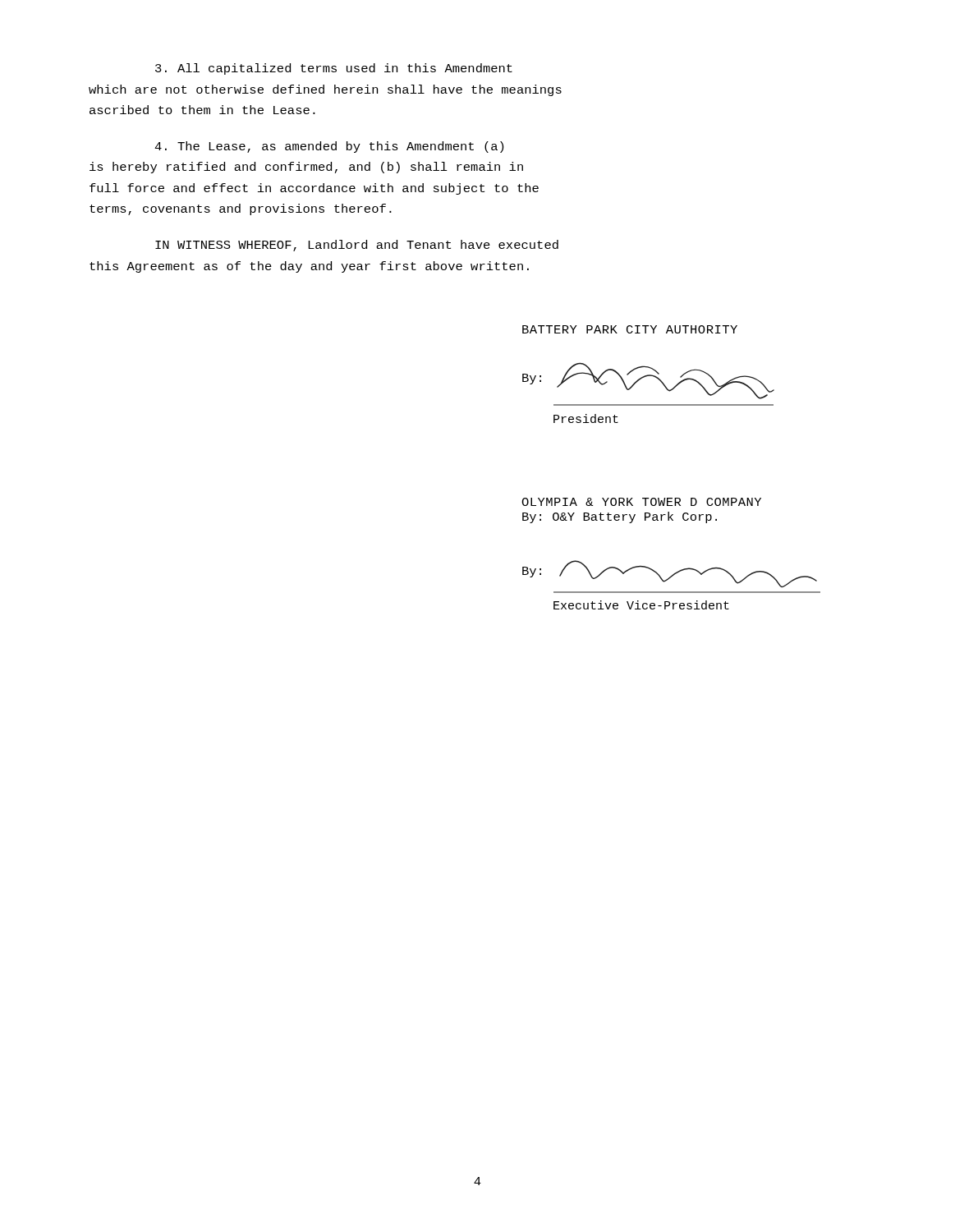Click on the passage starting "All capitalized terms used in this"
Image resolution: width=955 pixels, height=1232 pixels.
pyautogui.click(x=478, y=91)
